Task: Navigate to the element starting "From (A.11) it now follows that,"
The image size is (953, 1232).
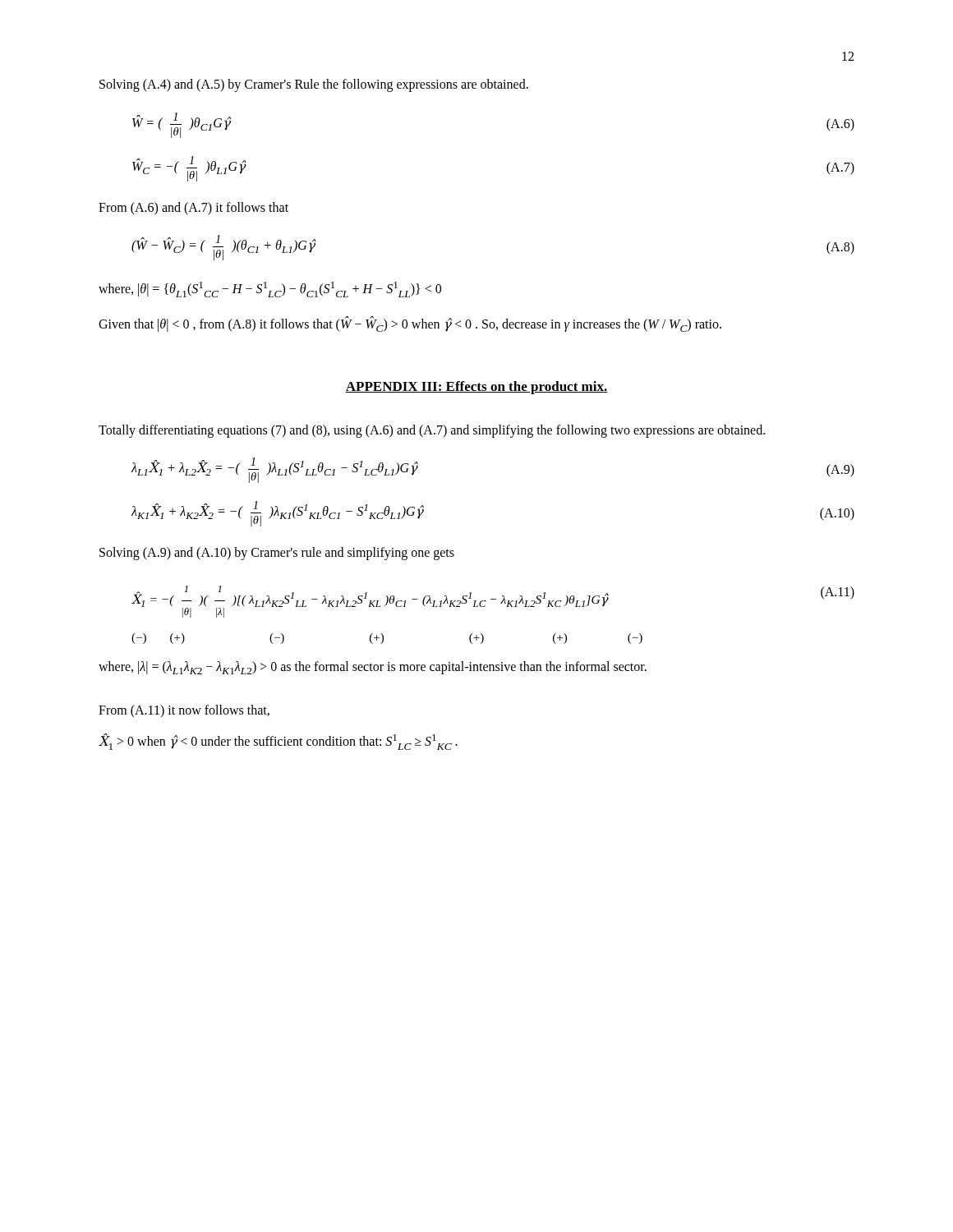Action: click(x=184, y=710)
